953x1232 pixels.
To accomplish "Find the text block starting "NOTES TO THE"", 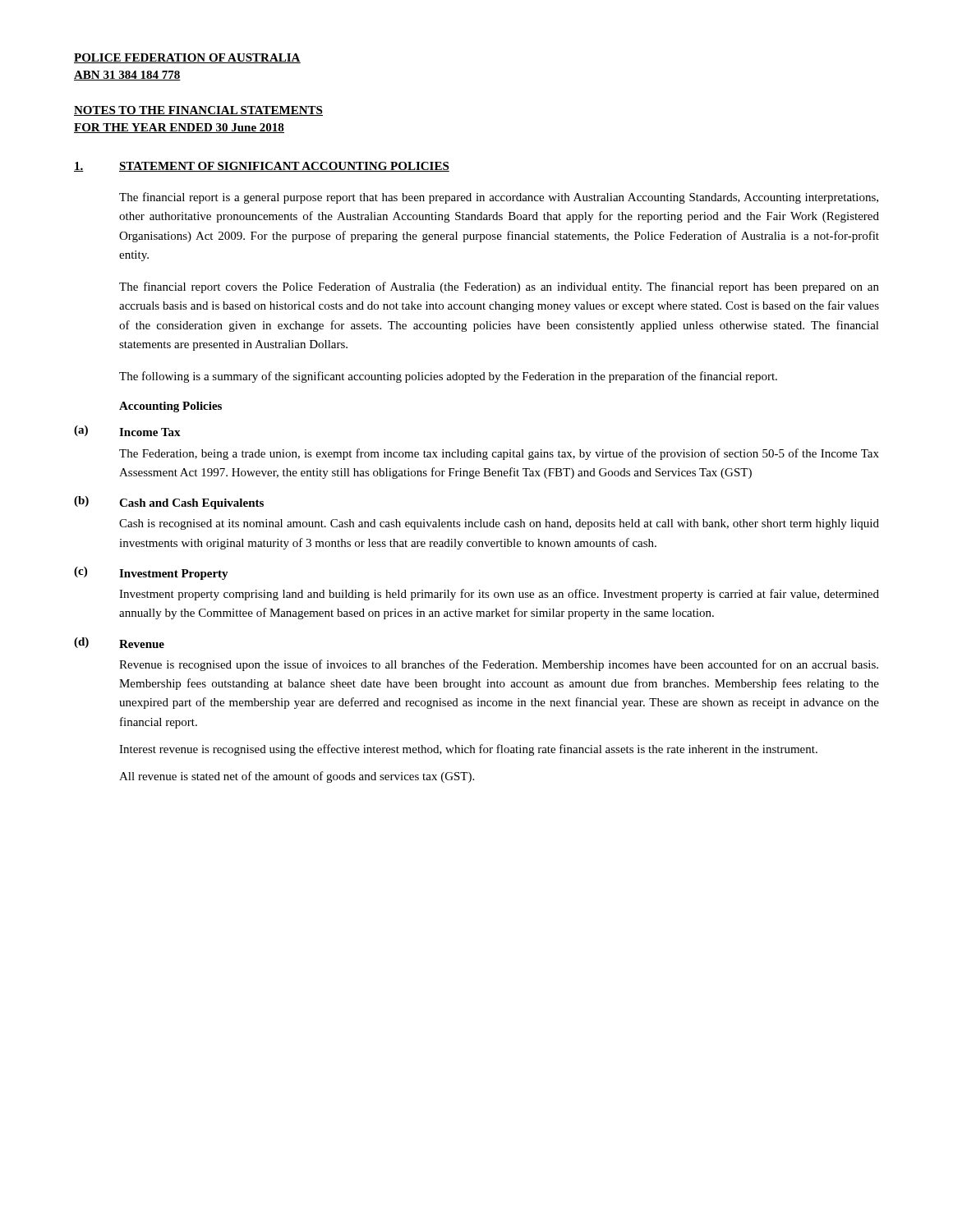I will coord(198,111).
